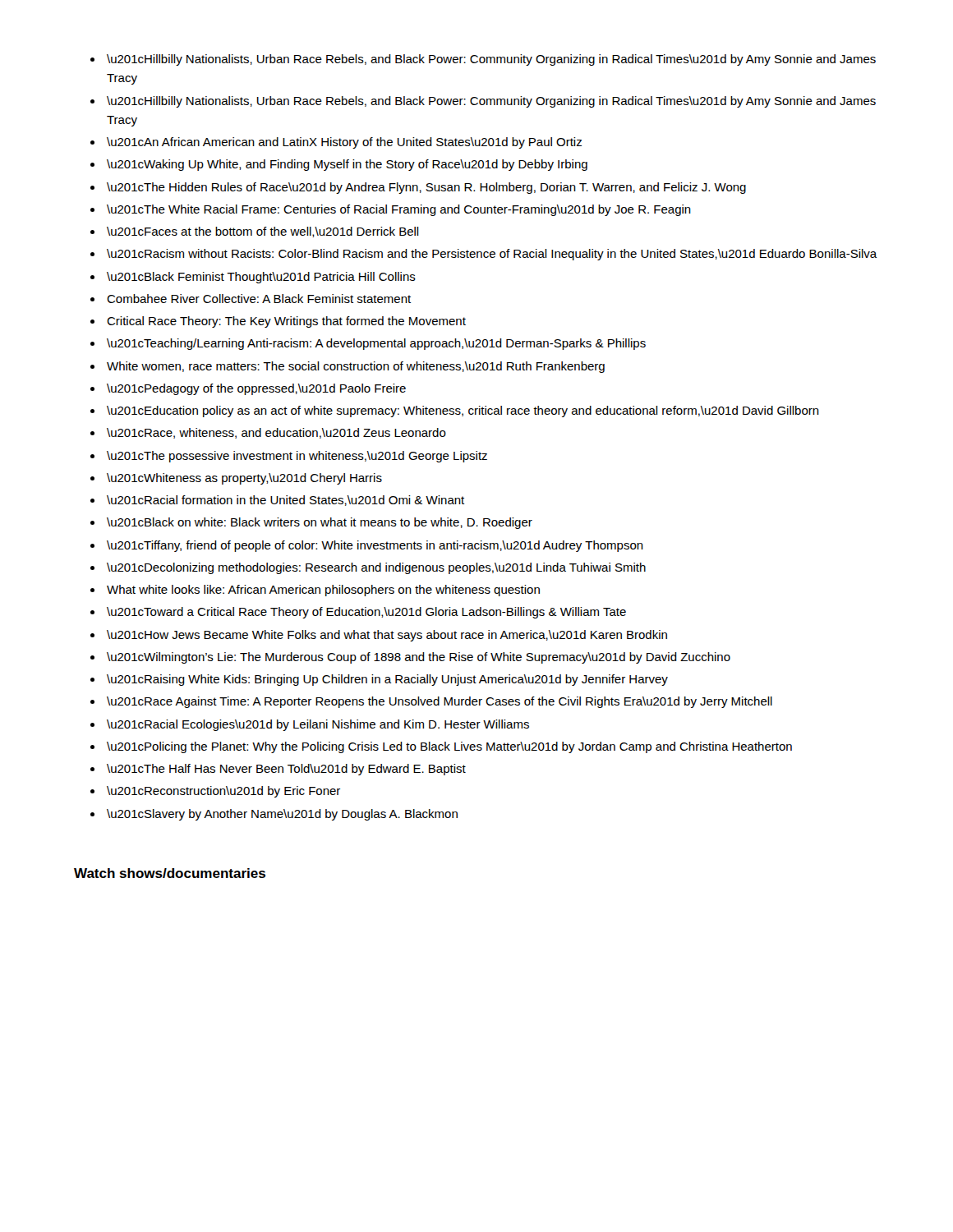The width and height of the screenshot is (953, 1232).
Task: Locate the block of text that opens with "\u201cPedagogy of the"
Action: click(x=256, y=388)
